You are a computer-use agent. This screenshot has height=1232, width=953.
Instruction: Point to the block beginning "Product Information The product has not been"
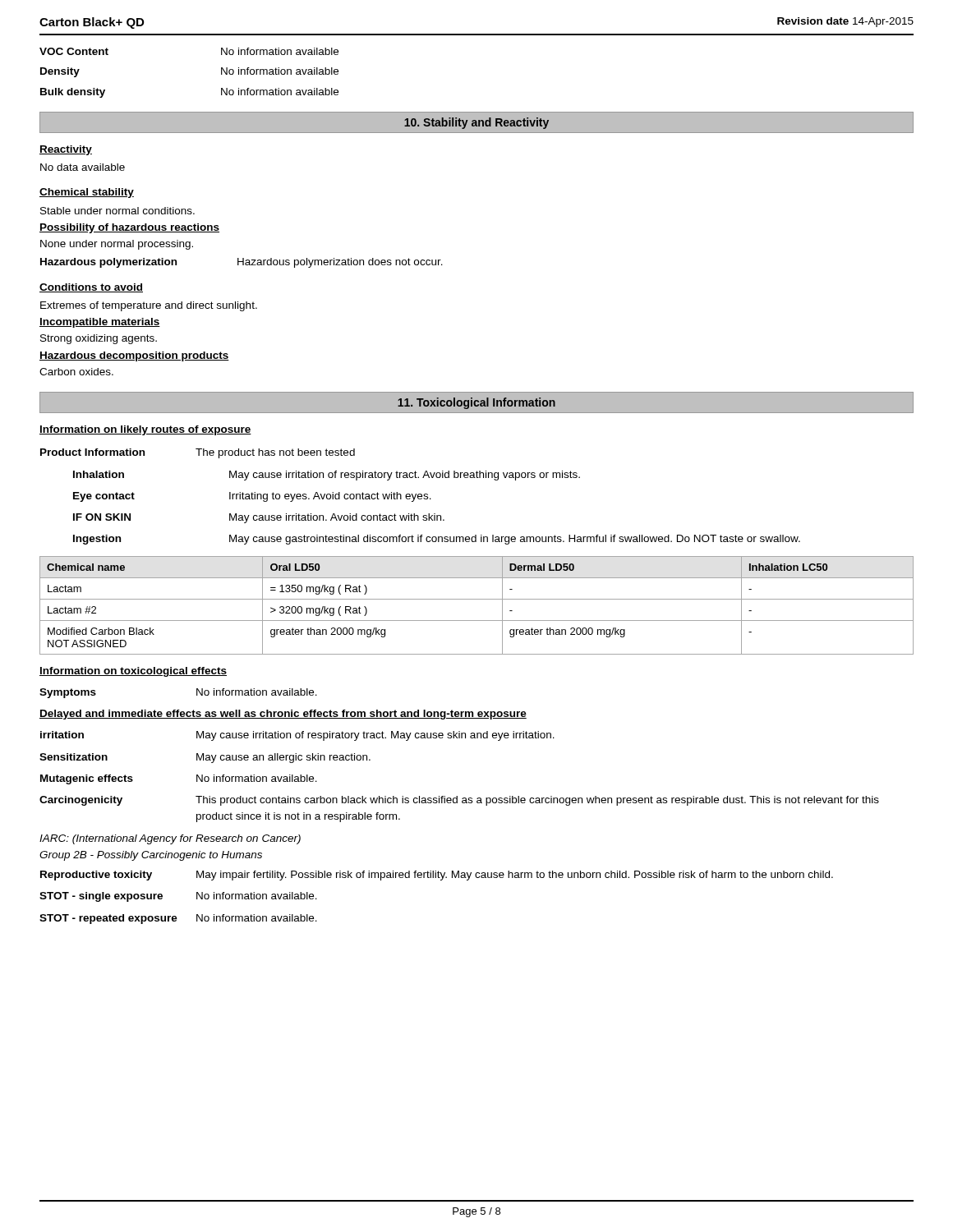pyautogui.click(x=198, y=453)
